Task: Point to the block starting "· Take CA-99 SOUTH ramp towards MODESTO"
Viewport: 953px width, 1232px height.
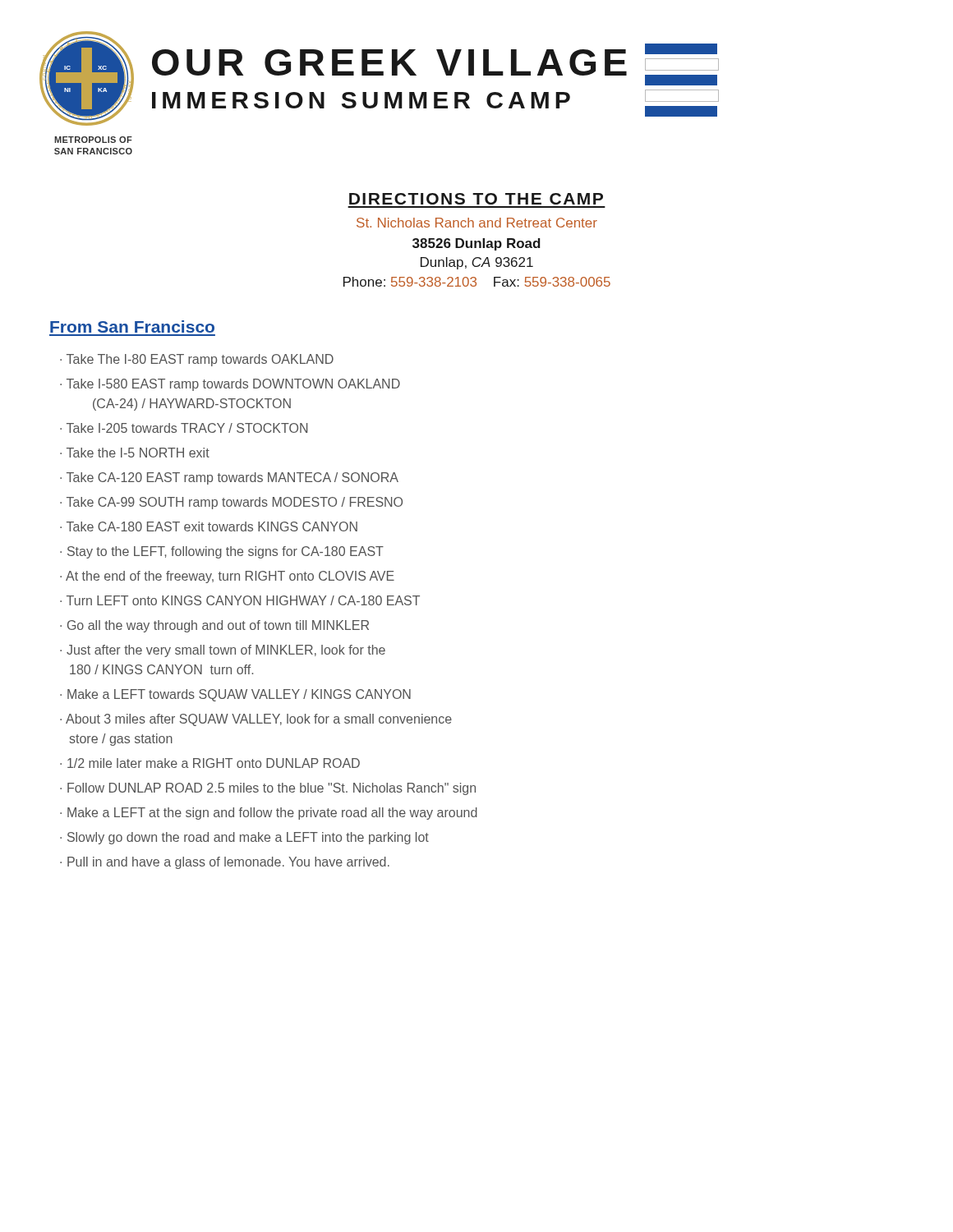Action: (231, 502)
